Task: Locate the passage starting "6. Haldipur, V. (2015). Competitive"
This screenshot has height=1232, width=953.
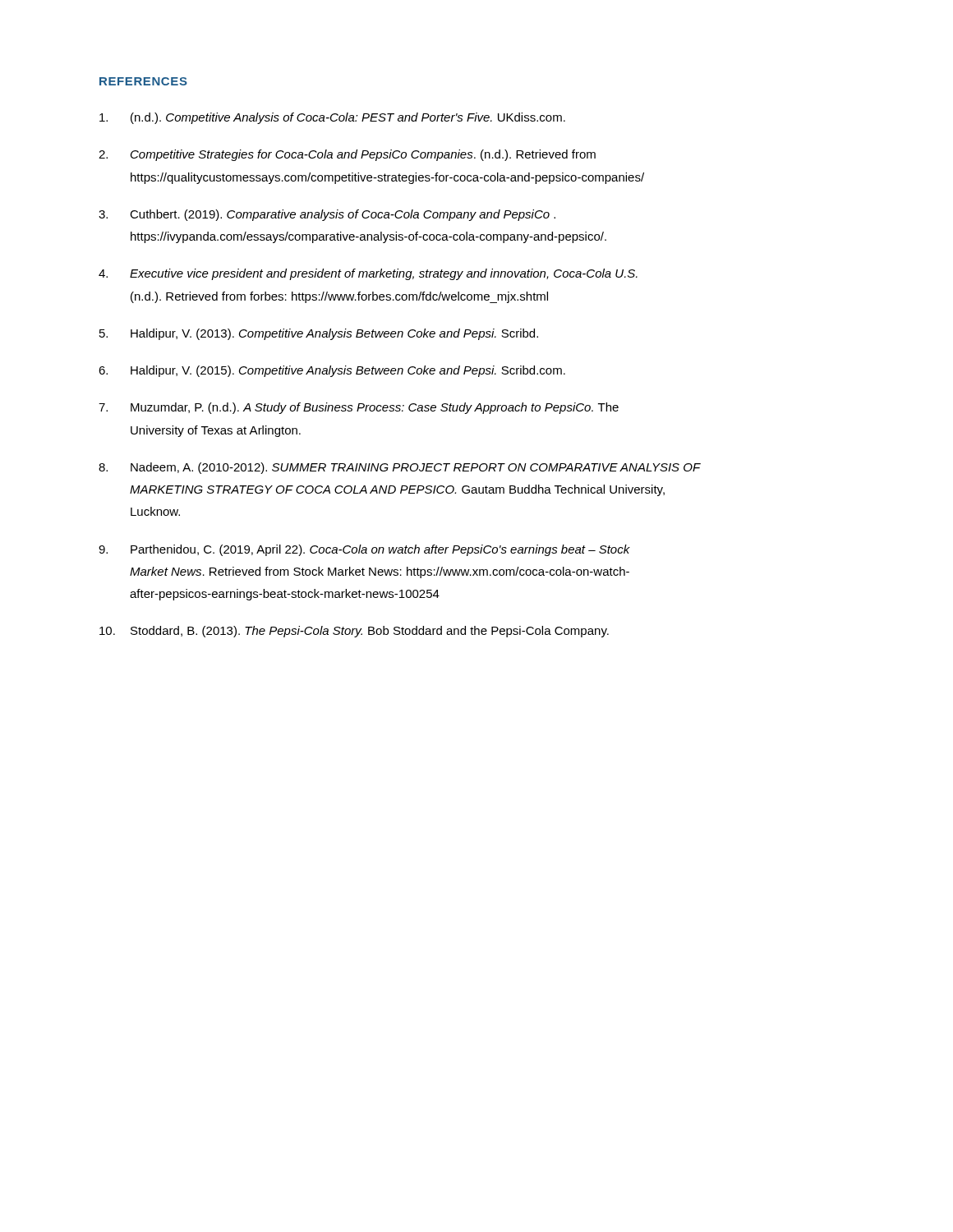Action: (332, 370)
